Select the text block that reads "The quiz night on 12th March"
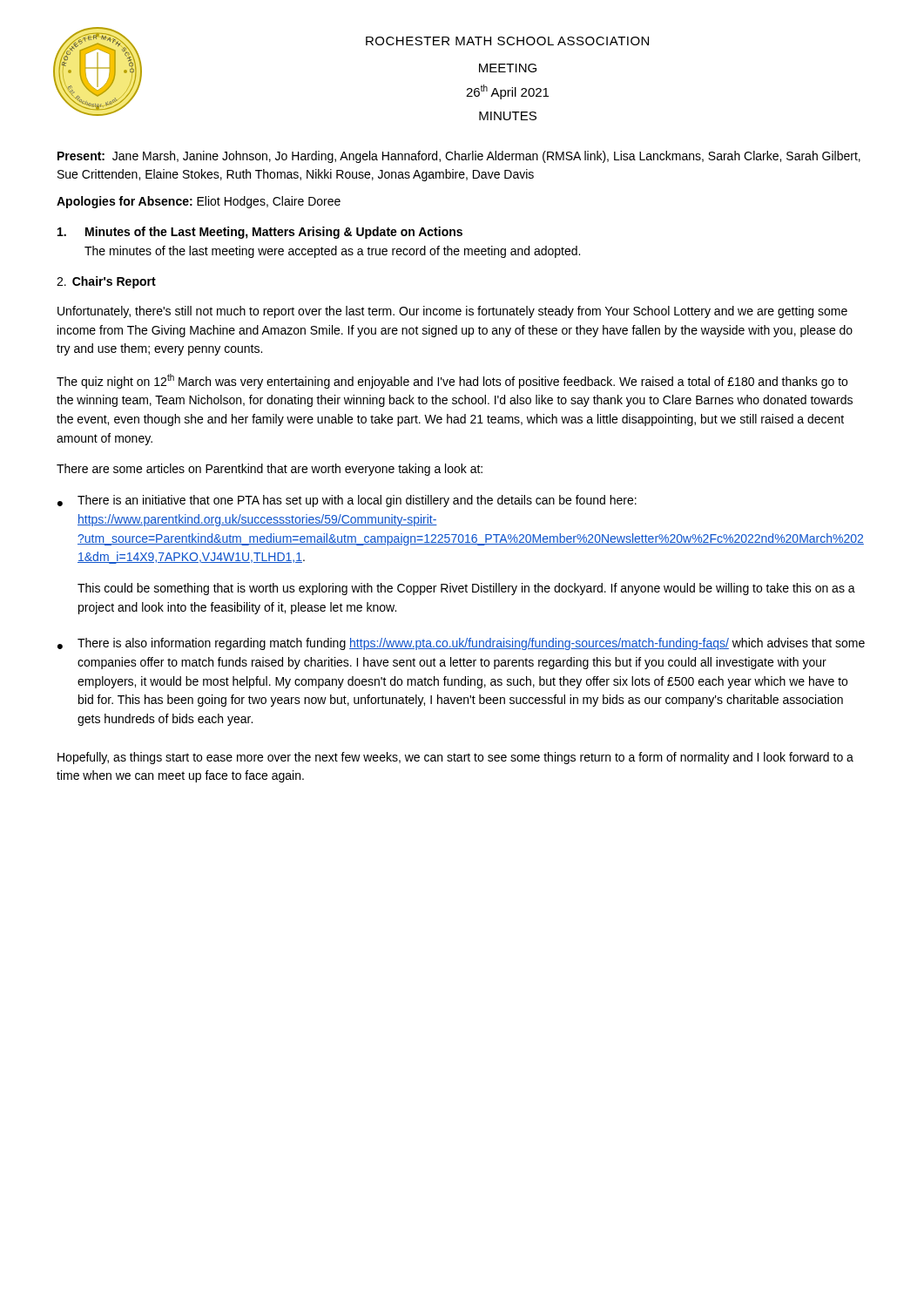The height and width of the screenshot is (1307, 924). pyautogui.click(x=455, y=409)
